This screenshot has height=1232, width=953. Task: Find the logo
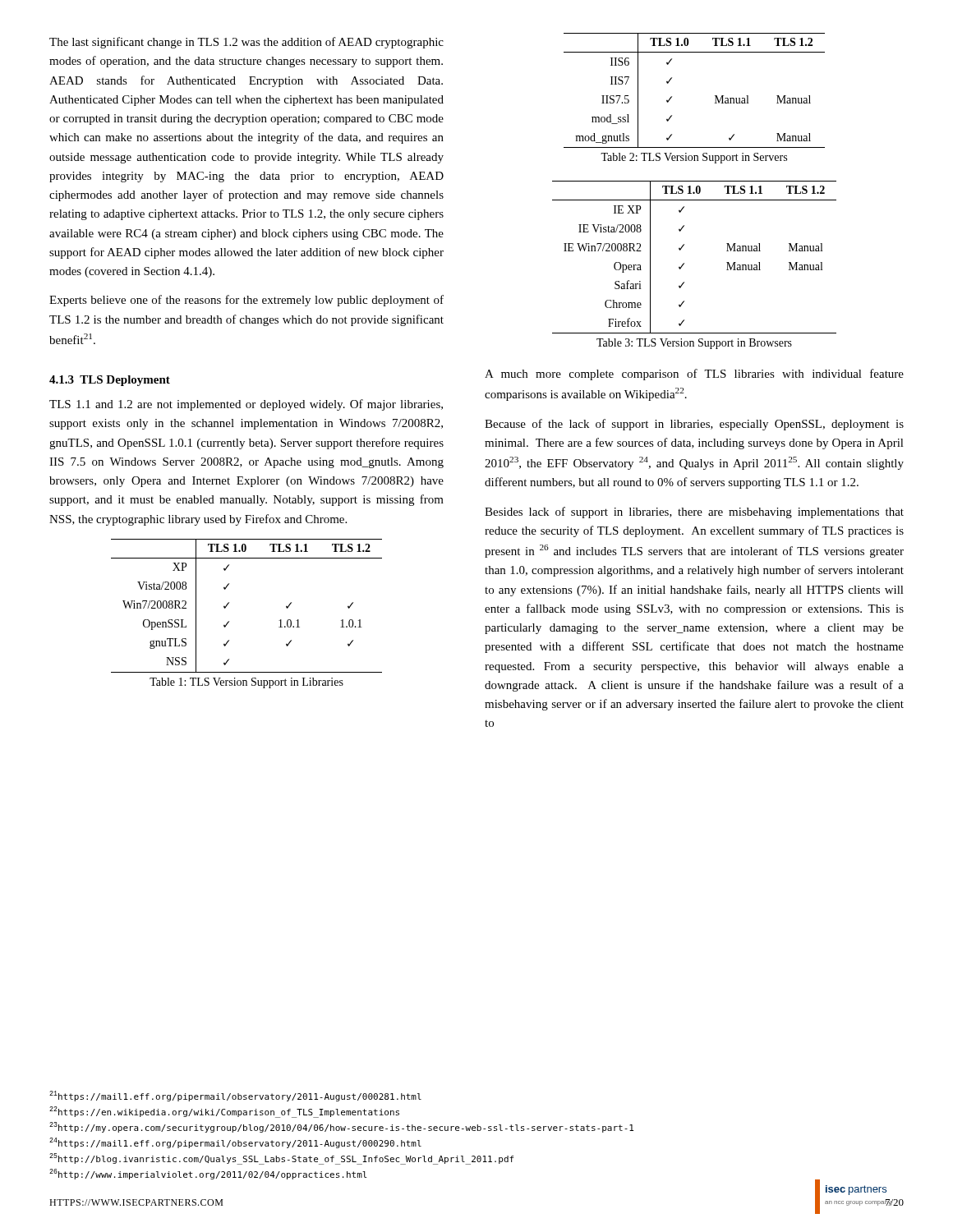coord(860,1198)
